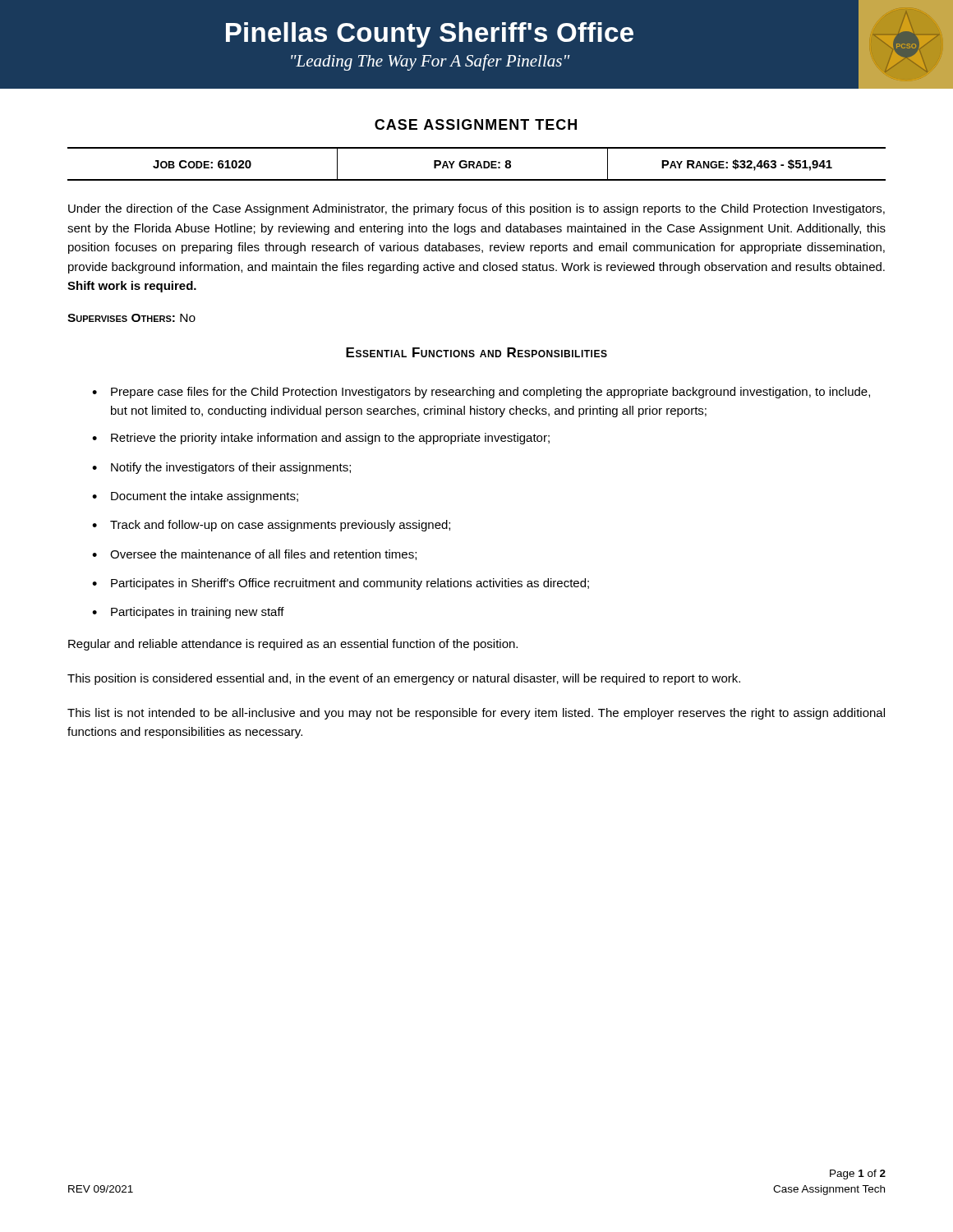The width and height of the screenshot is (953, 1232).
Task: Locate the text block with the text "This list is not intended to"
Action: (x=476, y=722)
